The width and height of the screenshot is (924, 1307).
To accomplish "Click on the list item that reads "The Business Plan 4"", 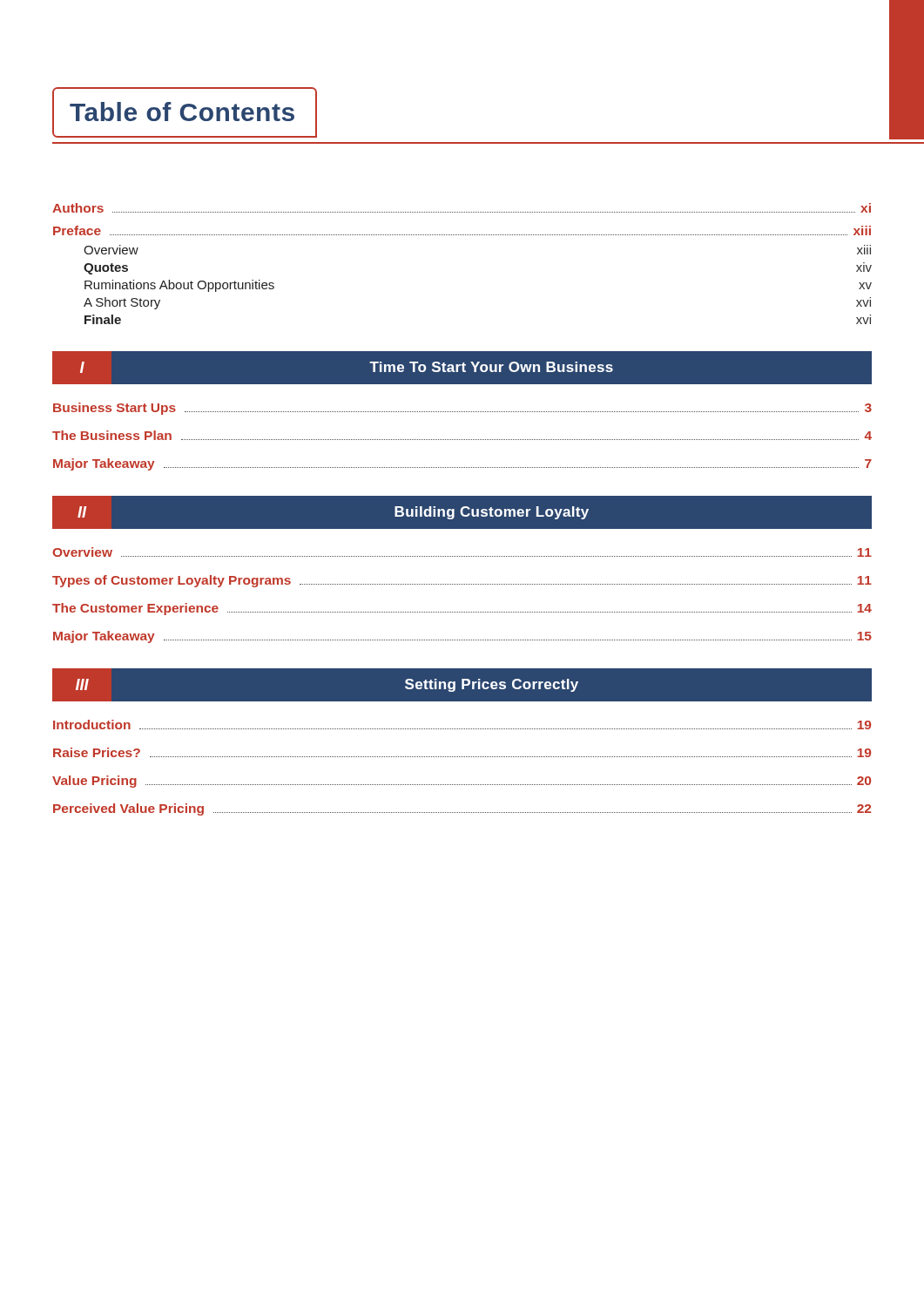I will (x=462, y=436).
